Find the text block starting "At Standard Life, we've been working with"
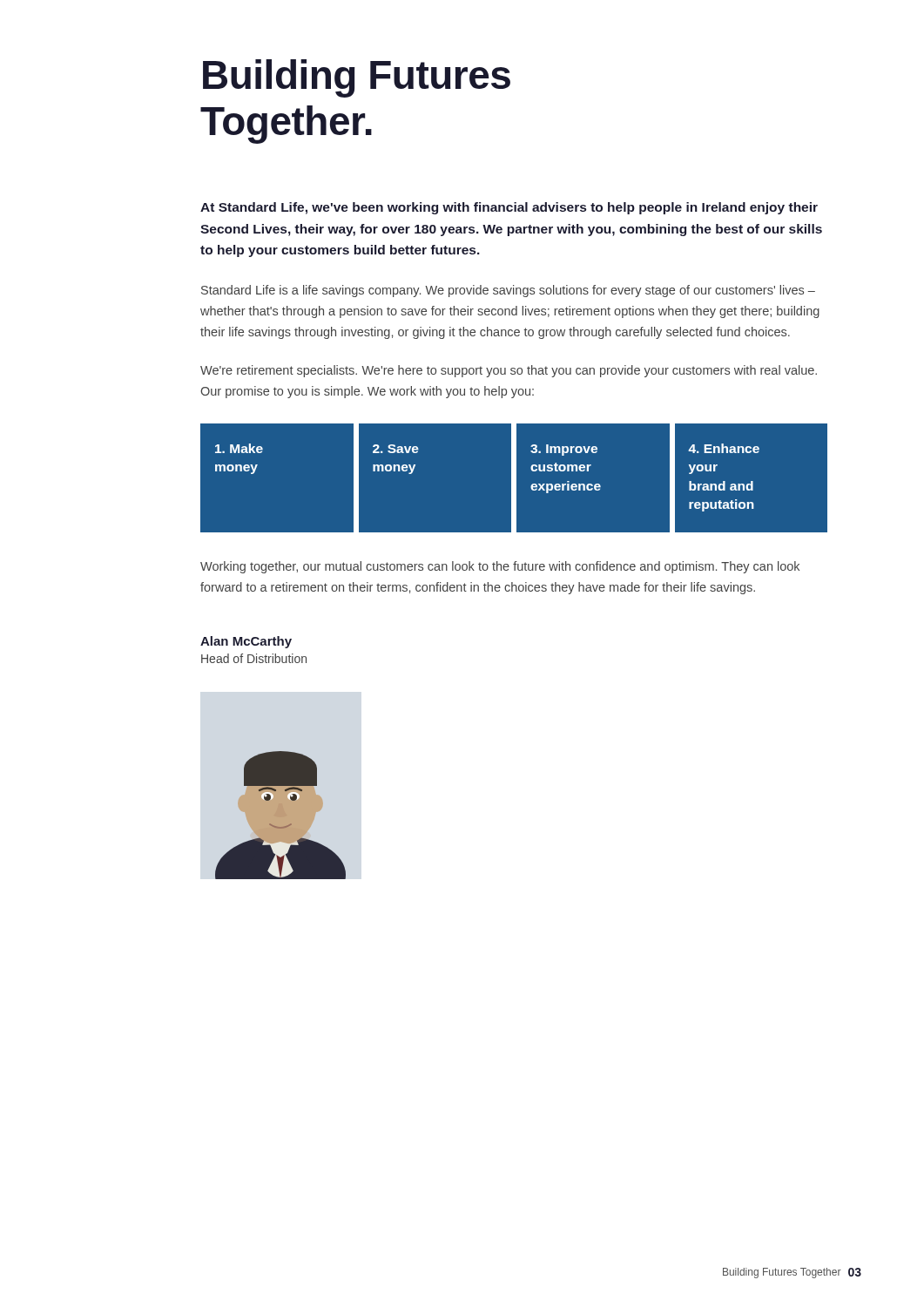This screenshot has height=1307, width=924. 511,228
